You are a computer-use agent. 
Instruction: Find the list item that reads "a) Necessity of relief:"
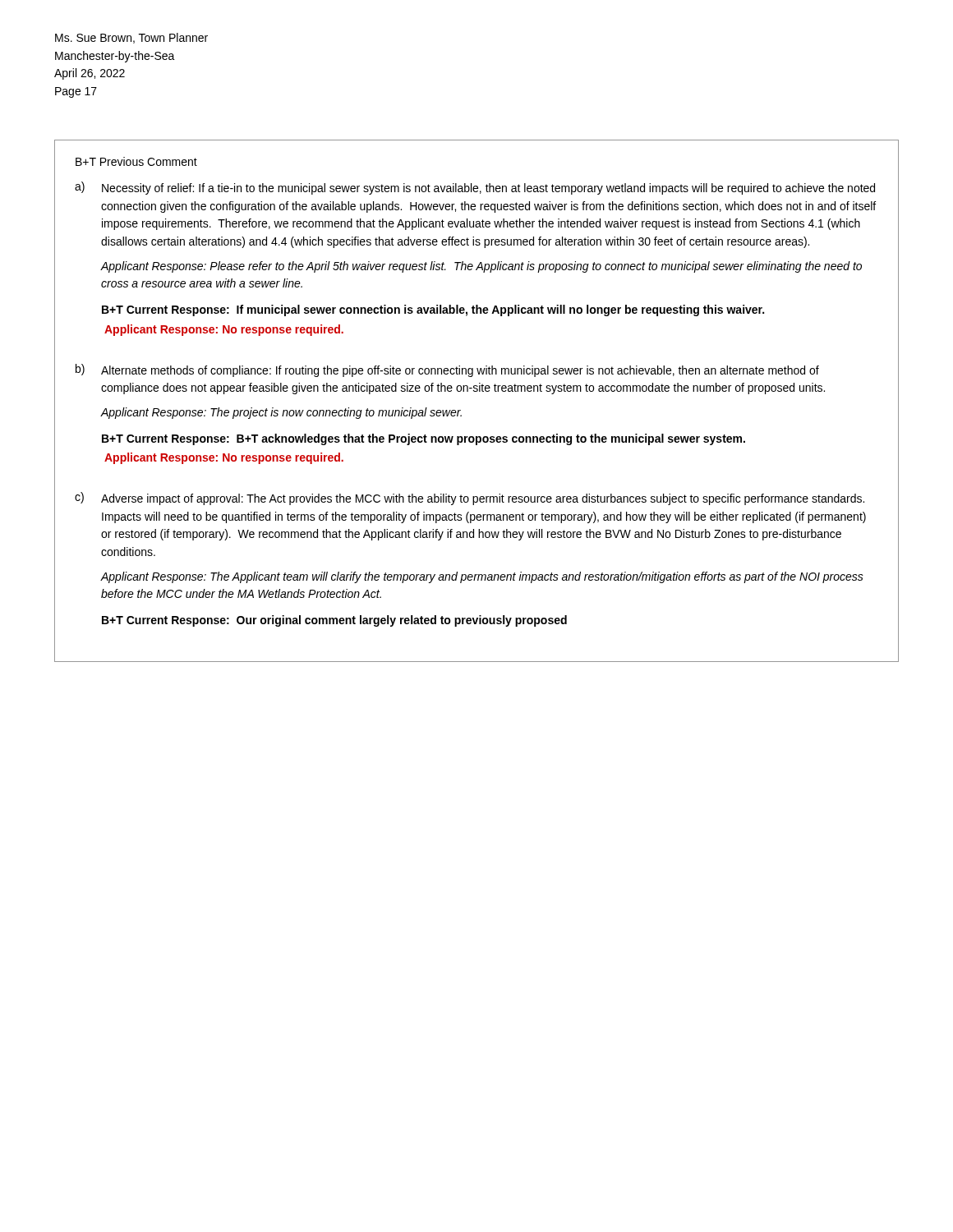coord(476,263)
